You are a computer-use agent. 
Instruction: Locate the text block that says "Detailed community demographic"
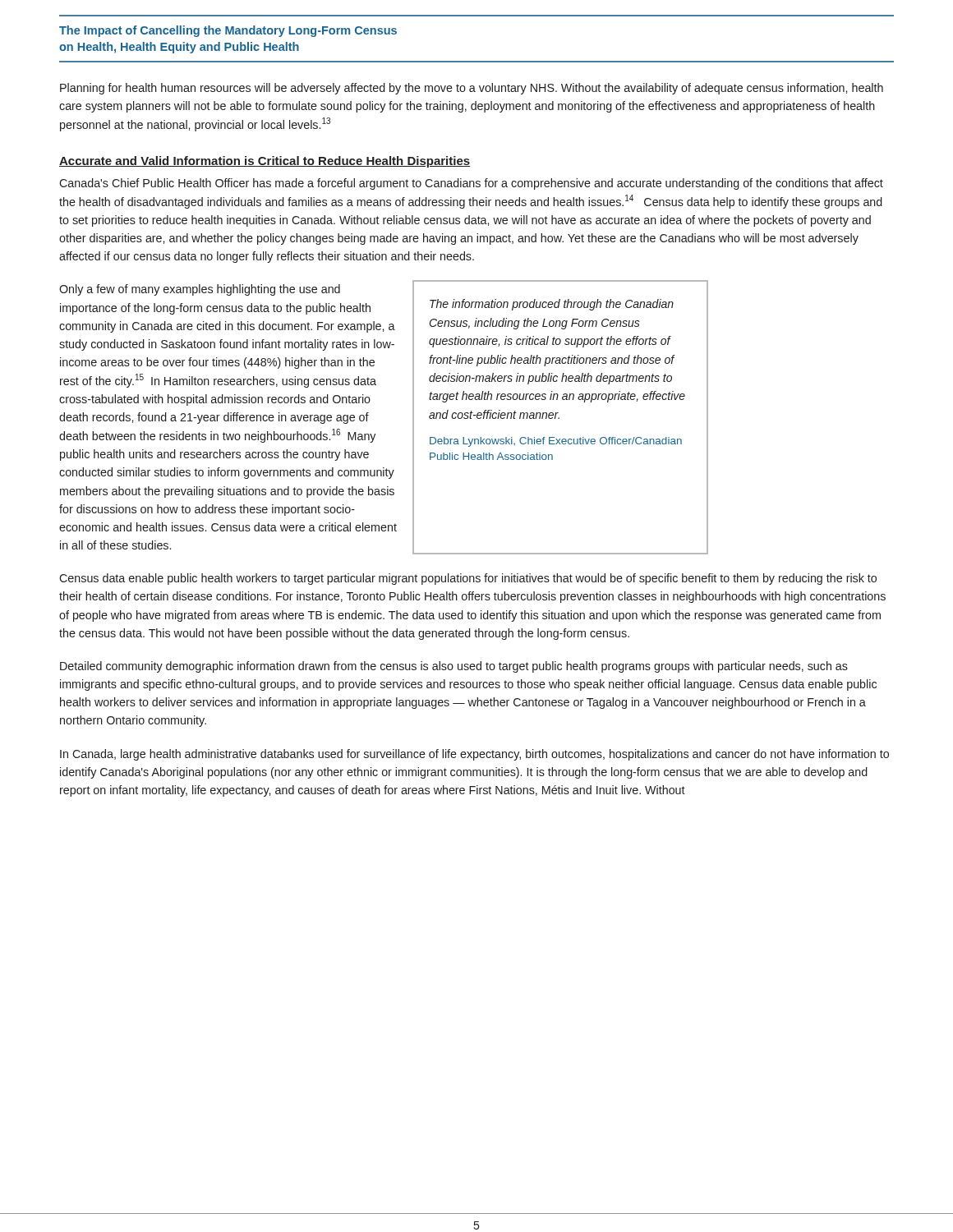coord(468,693)
